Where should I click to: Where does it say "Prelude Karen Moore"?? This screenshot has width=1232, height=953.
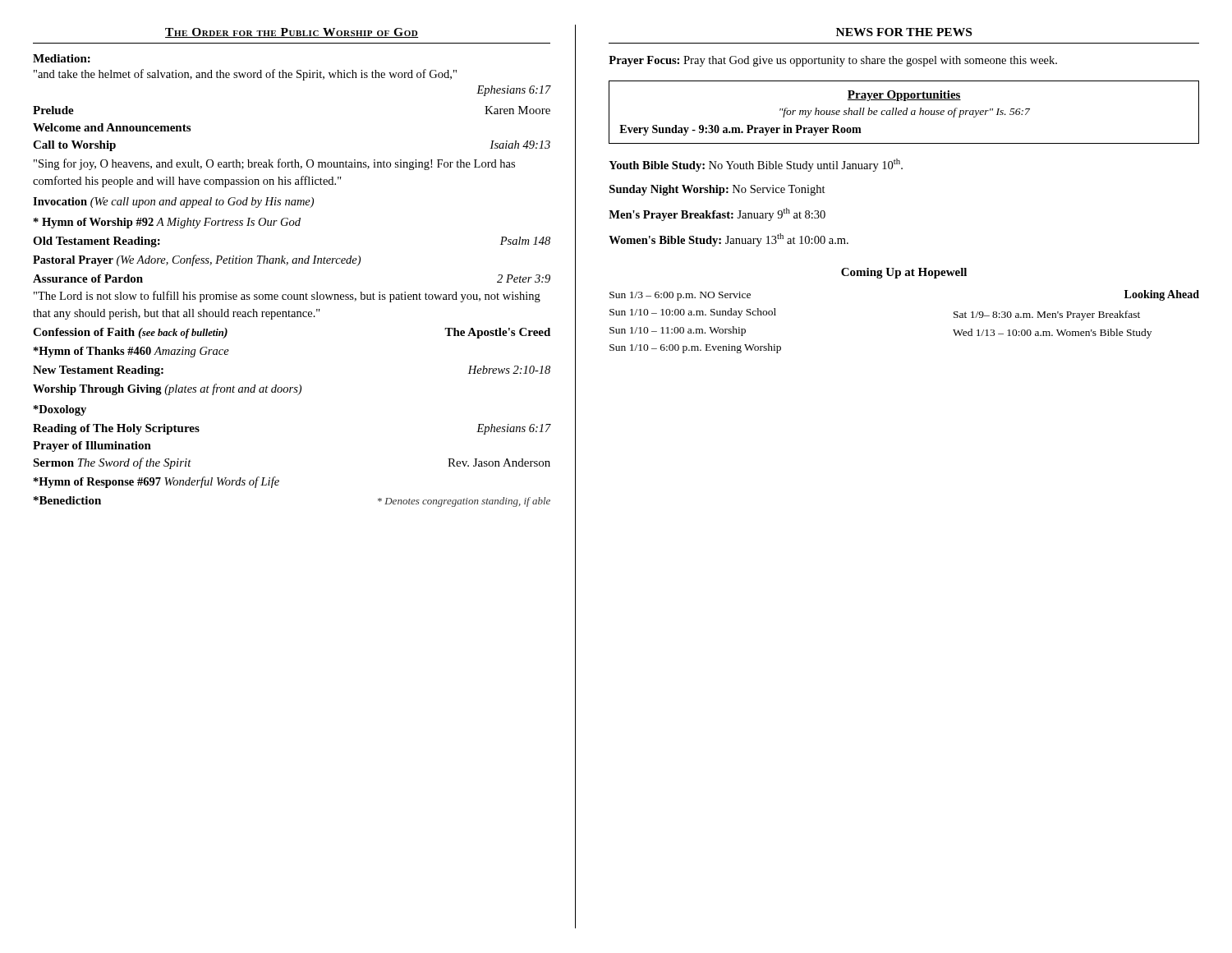click(x=51, y=110)
